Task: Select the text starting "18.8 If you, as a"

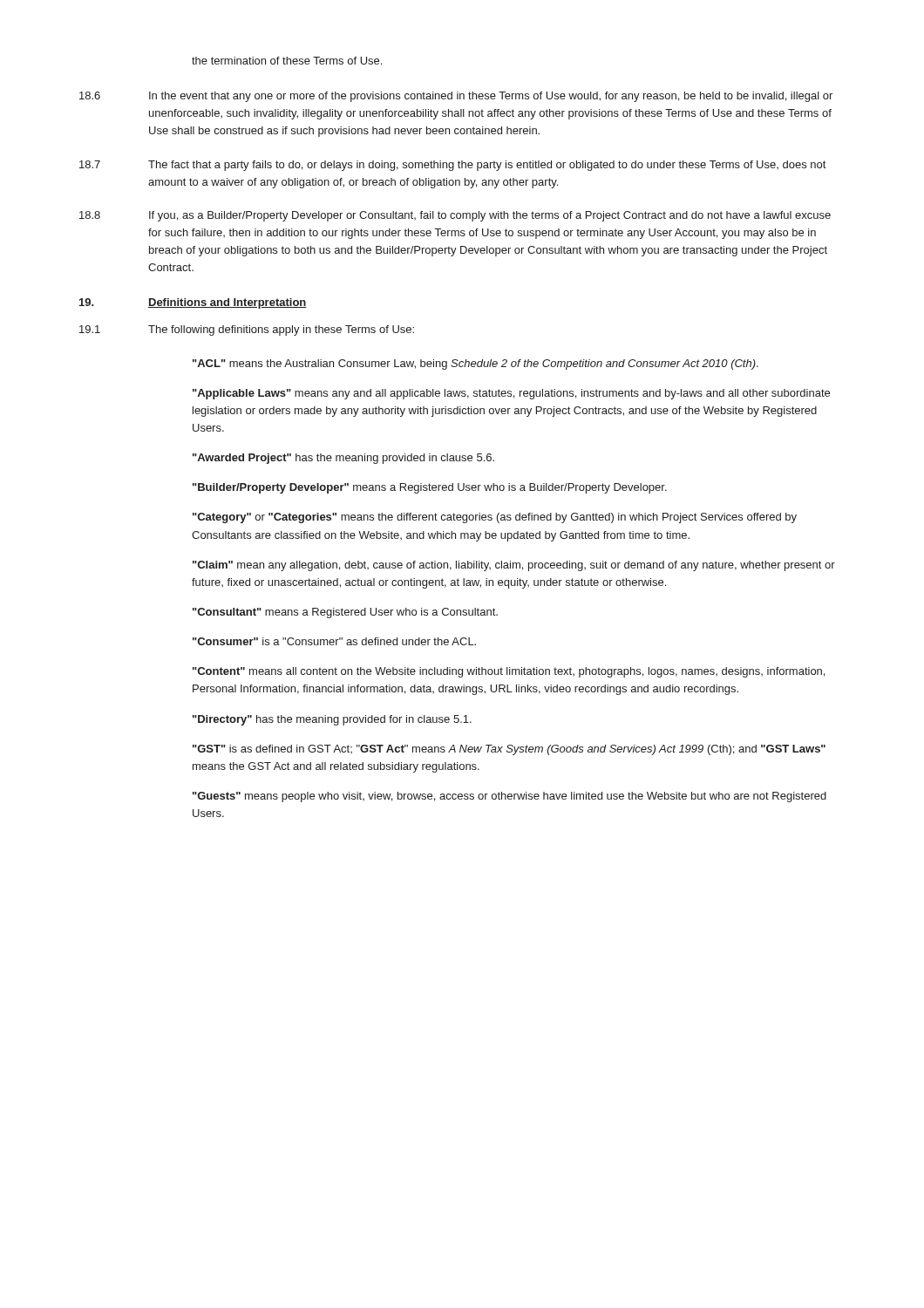Action: 462,242
